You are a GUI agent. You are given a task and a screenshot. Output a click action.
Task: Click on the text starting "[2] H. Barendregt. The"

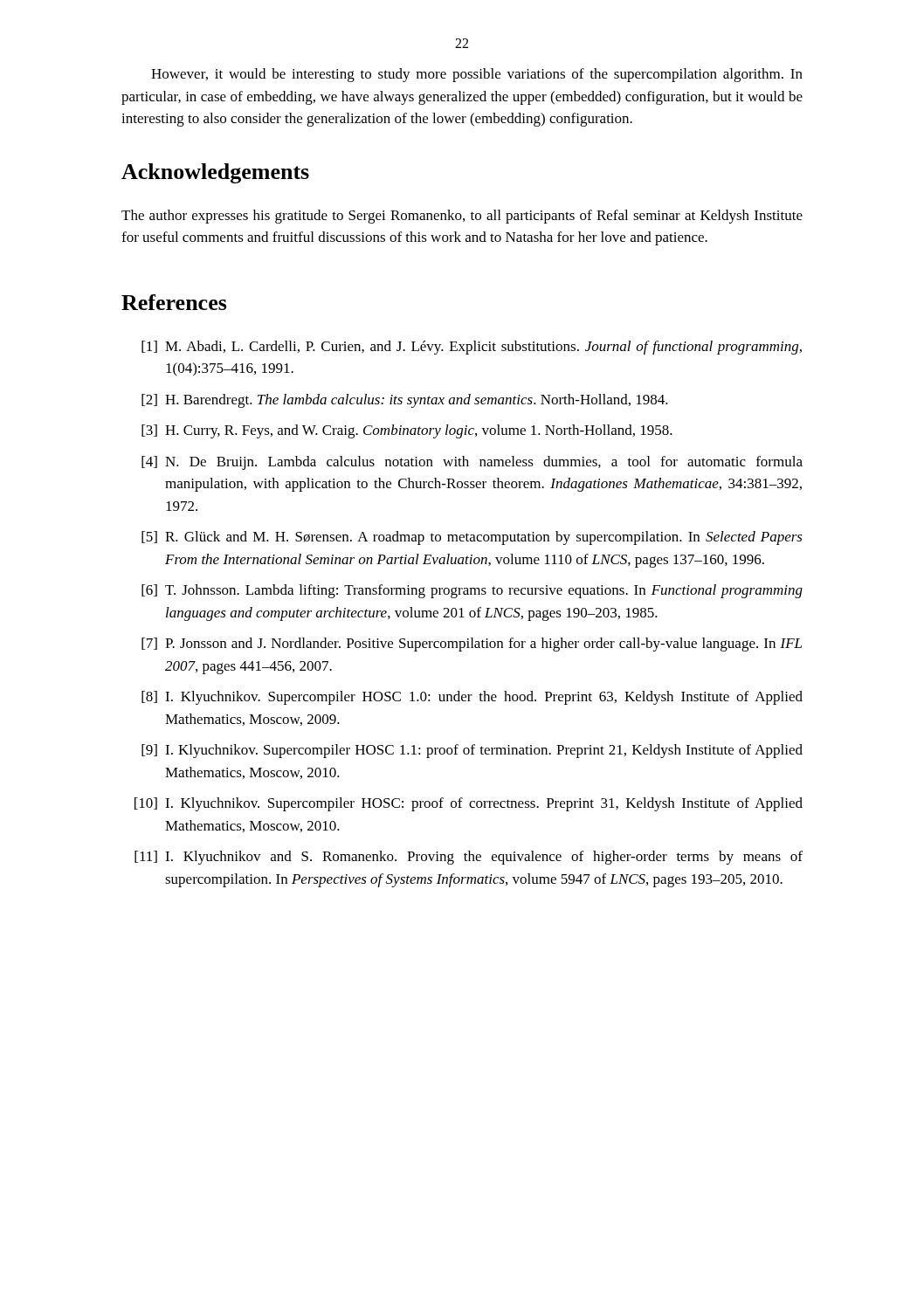click(462, 399)
